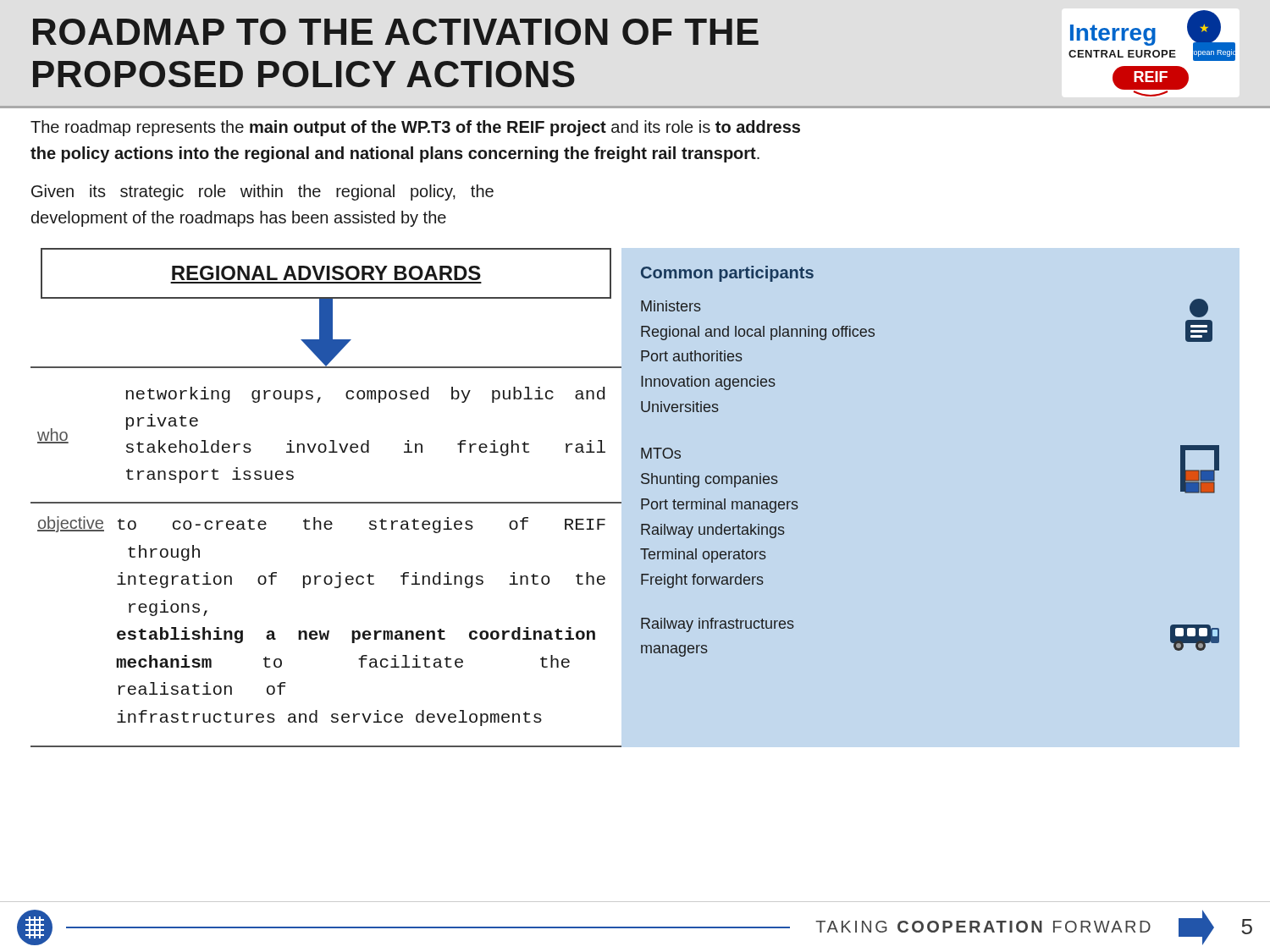Select the section header with the text "REGIONAL ADVISORY BOARDS"
Image resolution: width=1270 pixels, height=952 pixels.
click(x=326, y=273)
